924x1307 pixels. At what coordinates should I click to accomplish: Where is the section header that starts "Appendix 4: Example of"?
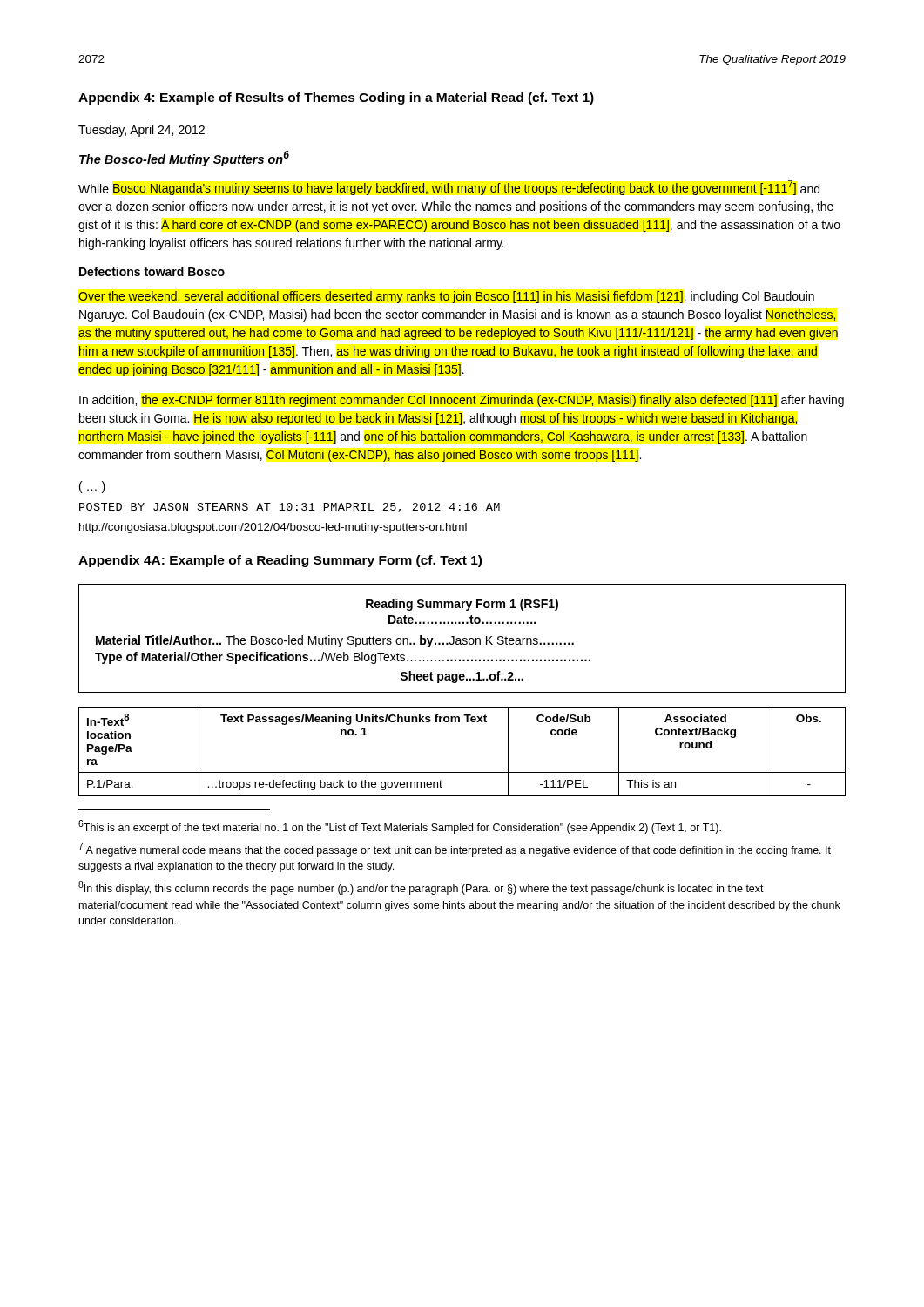336,97
